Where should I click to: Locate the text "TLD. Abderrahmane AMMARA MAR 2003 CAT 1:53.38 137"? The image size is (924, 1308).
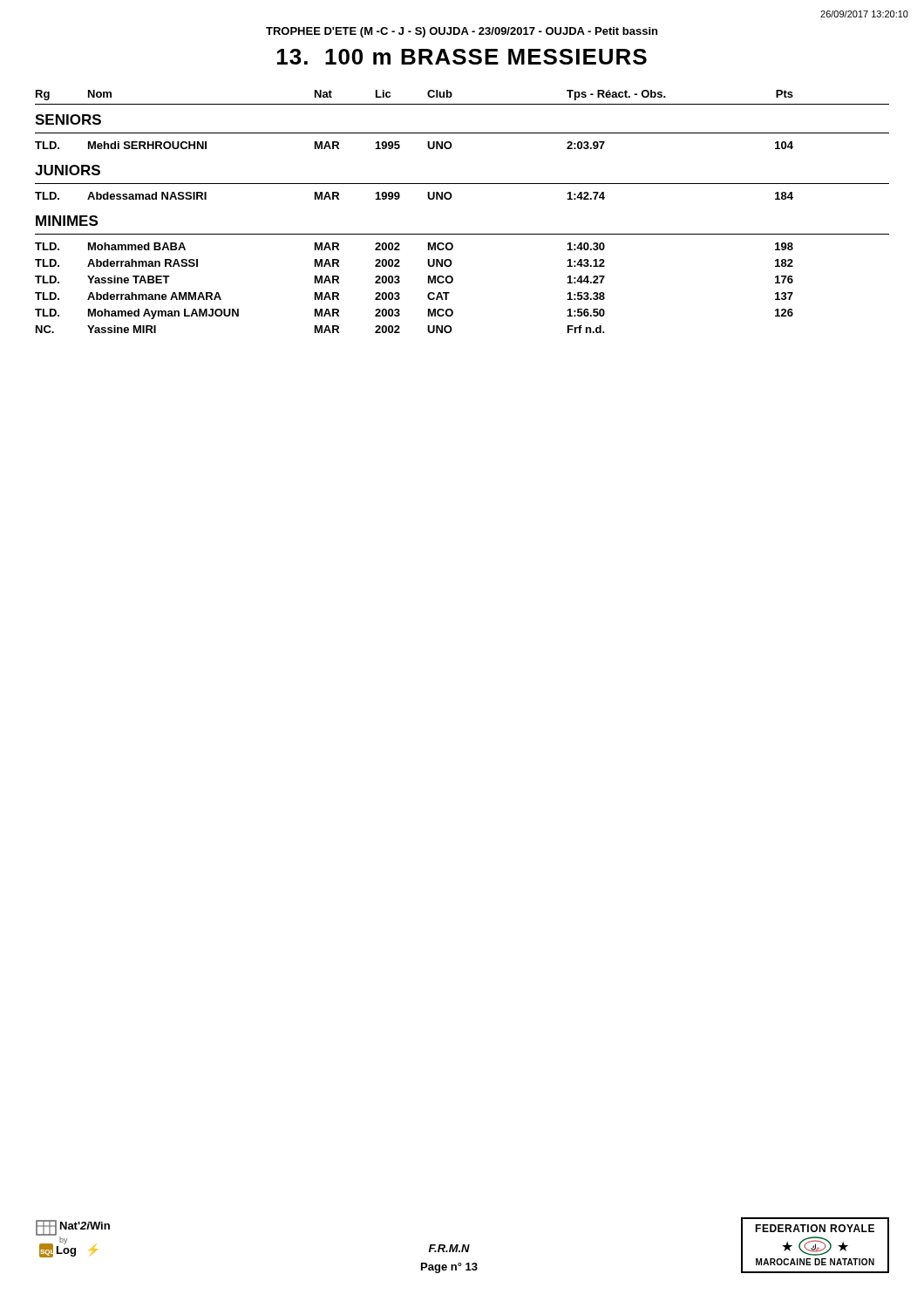point(44,296)
